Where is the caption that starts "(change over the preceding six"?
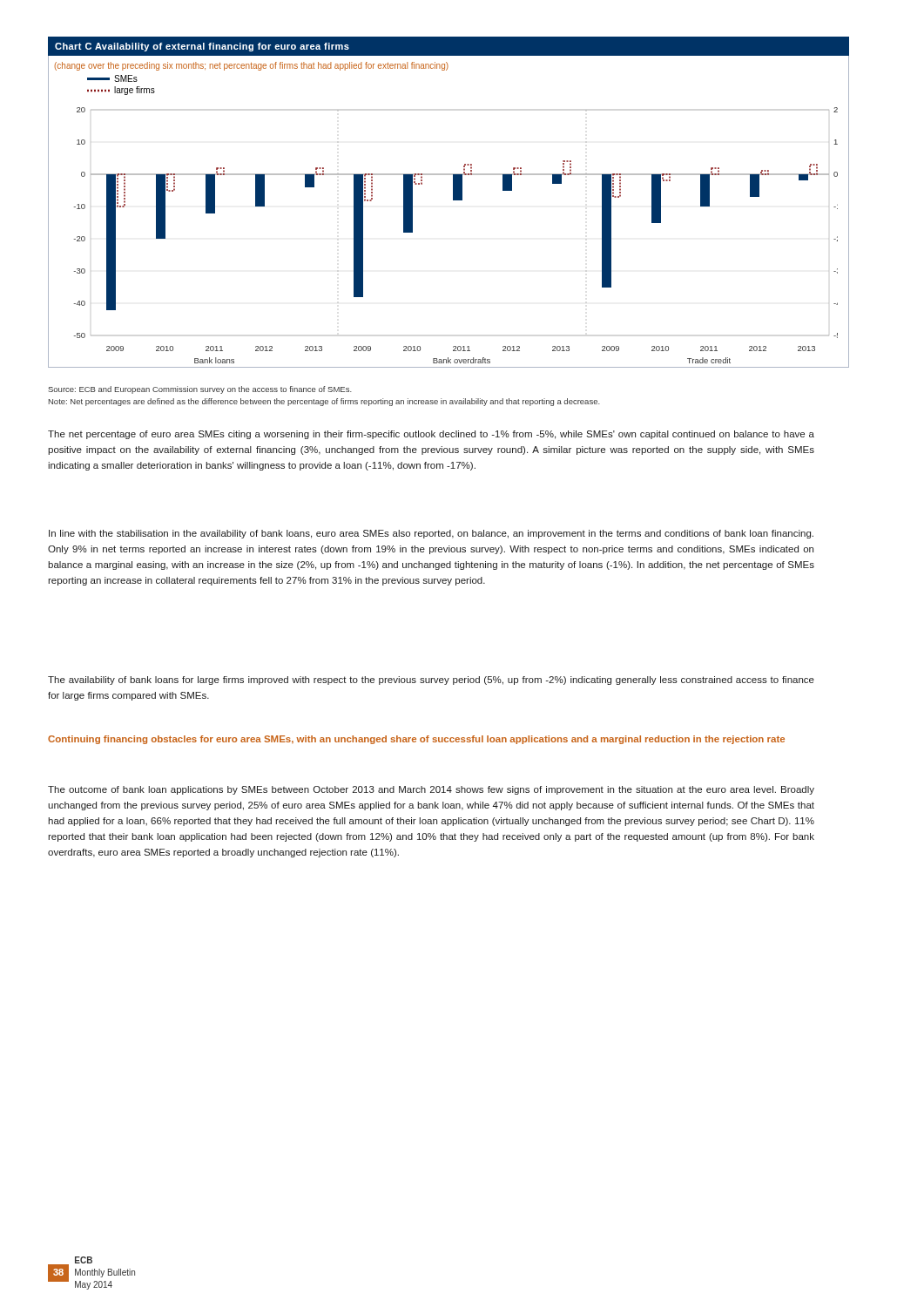The height and width of the screenshot is (1307, 924). click(x=251, y=66)
